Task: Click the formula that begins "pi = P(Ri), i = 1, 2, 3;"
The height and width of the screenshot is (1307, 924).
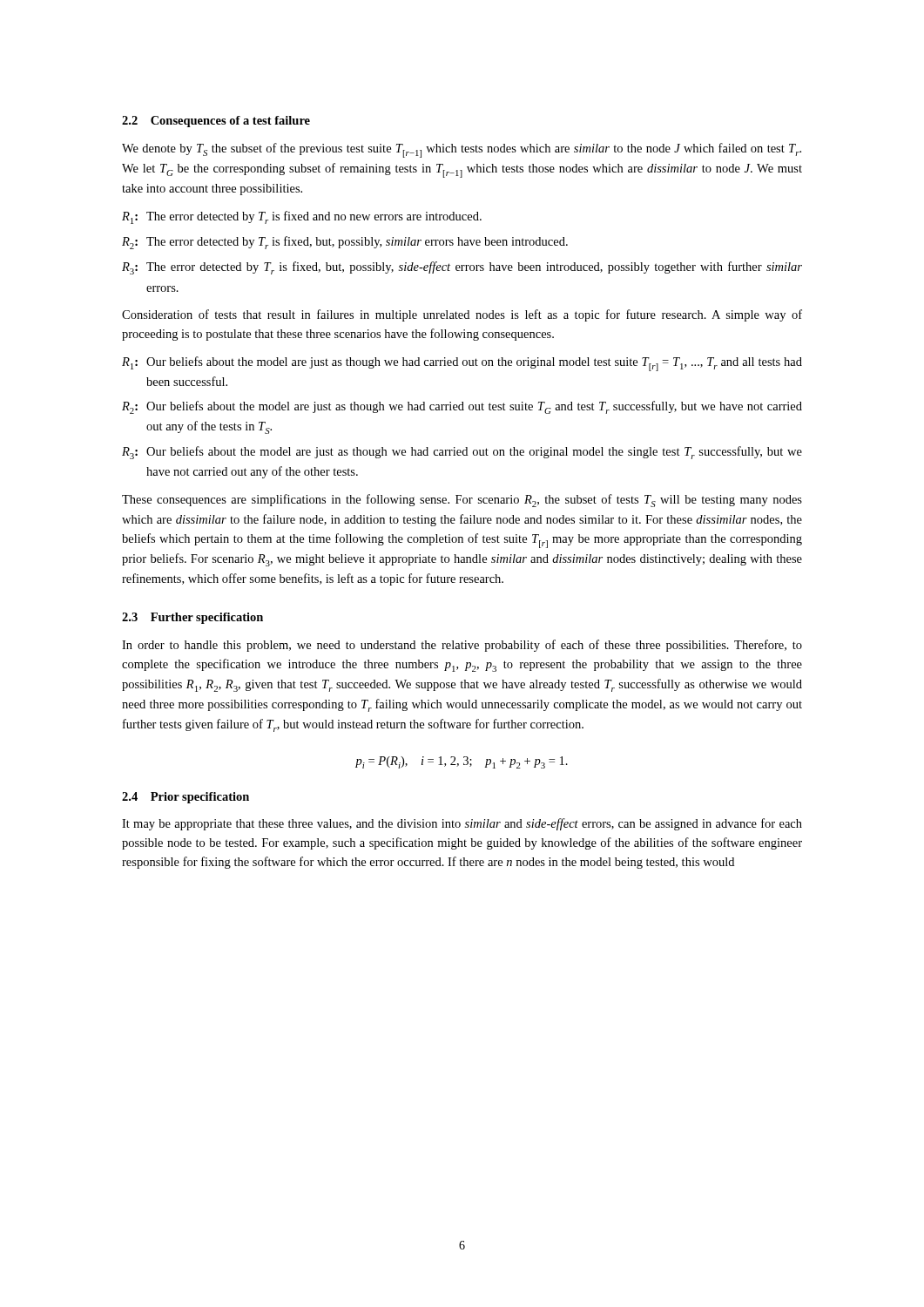Action: pos(462,761)
